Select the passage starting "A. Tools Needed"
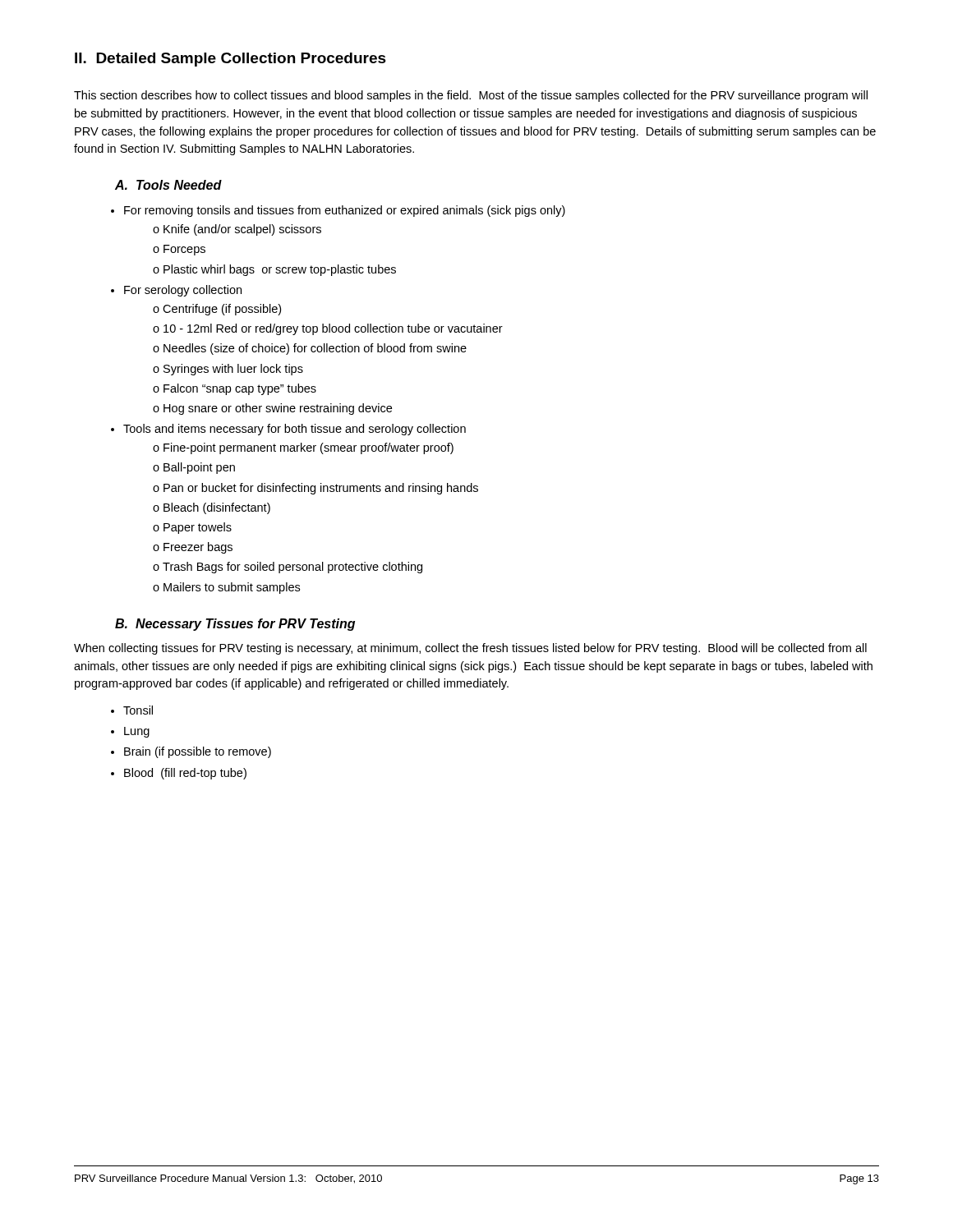The image size is (953, 1232). pyautogui.click(x=168, y=185)
